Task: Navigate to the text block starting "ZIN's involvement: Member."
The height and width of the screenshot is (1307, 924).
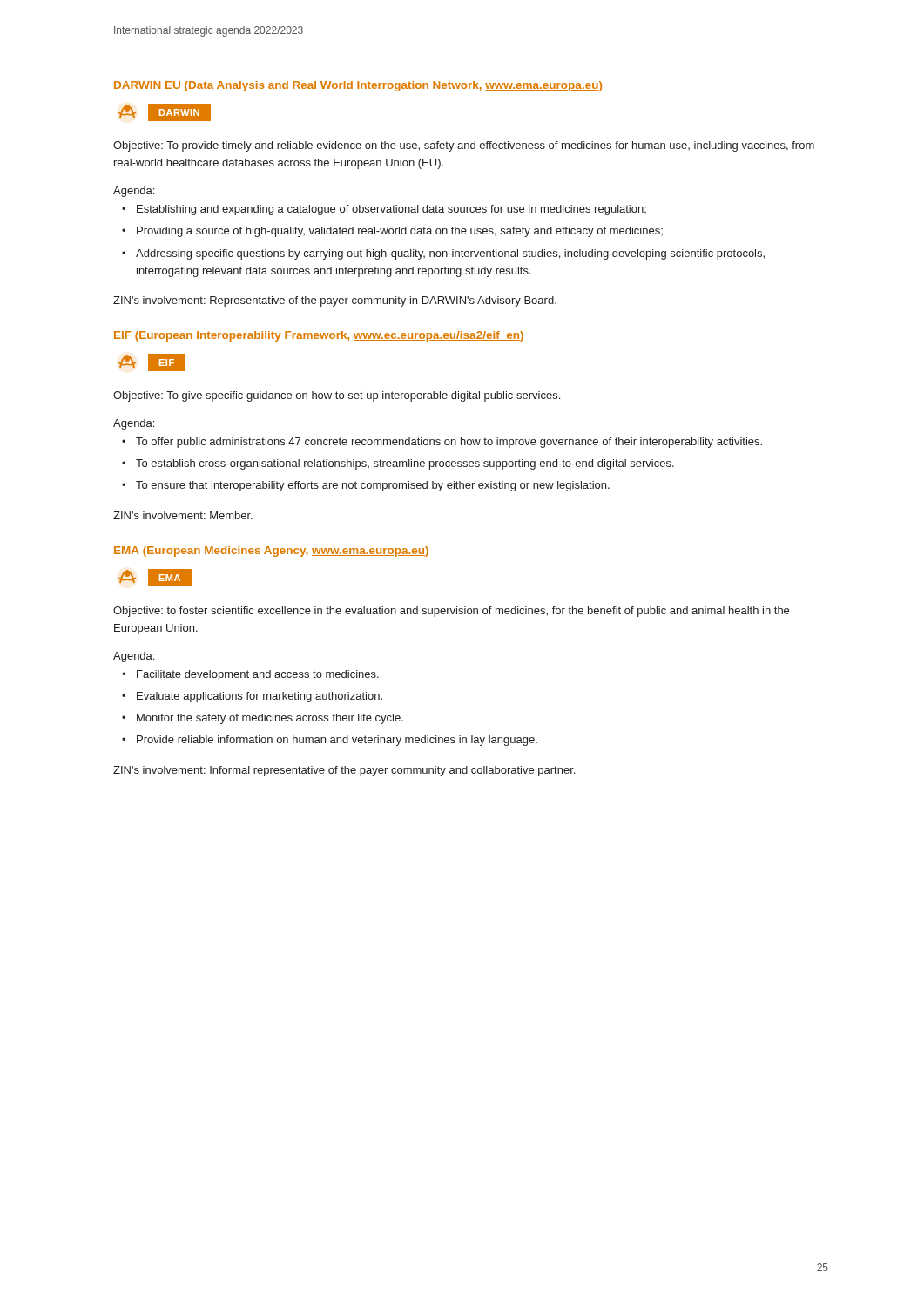Action: click(x=183, y=515)
